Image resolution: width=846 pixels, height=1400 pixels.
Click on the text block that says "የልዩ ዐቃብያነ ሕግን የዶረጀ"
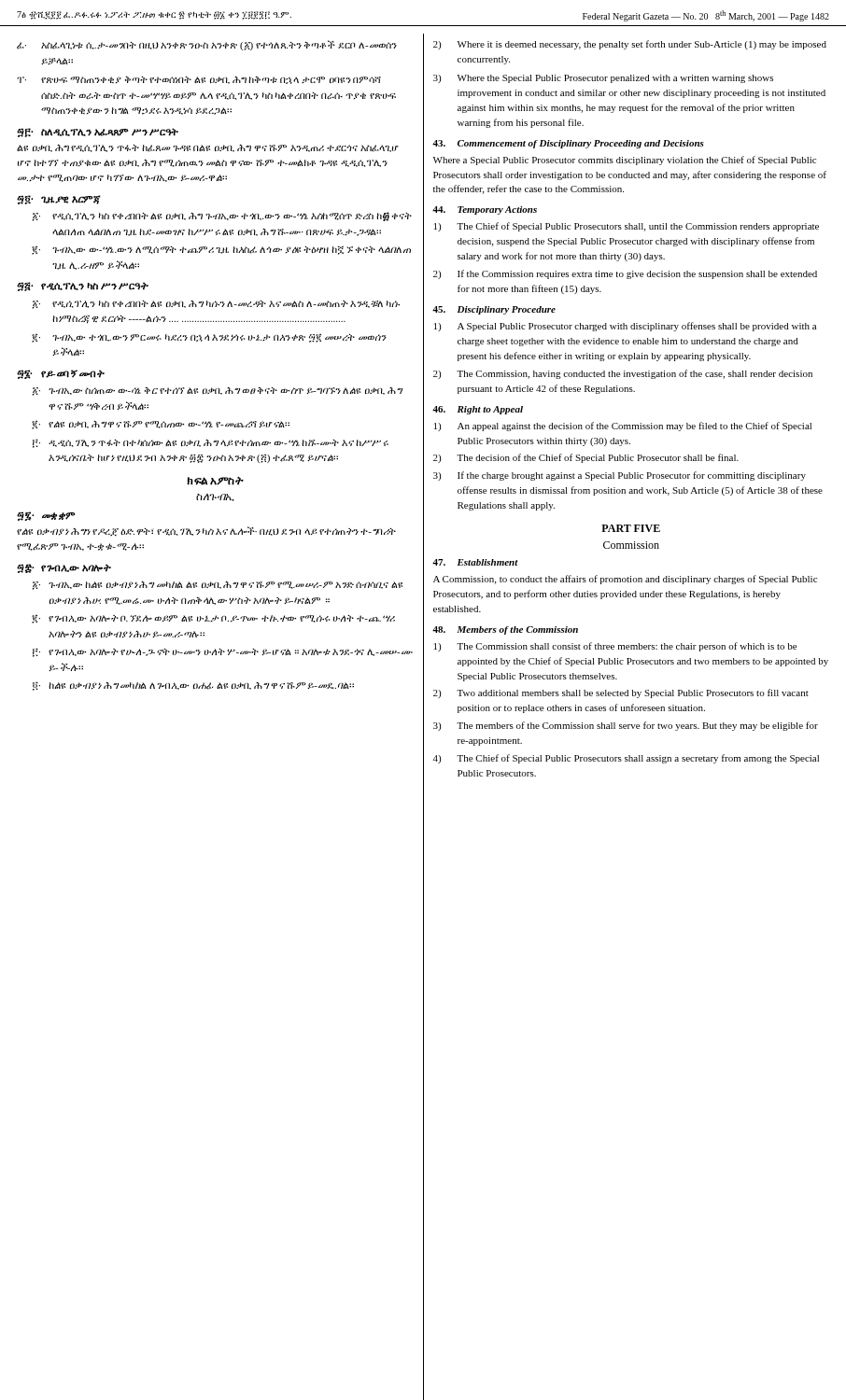(206, 539)
